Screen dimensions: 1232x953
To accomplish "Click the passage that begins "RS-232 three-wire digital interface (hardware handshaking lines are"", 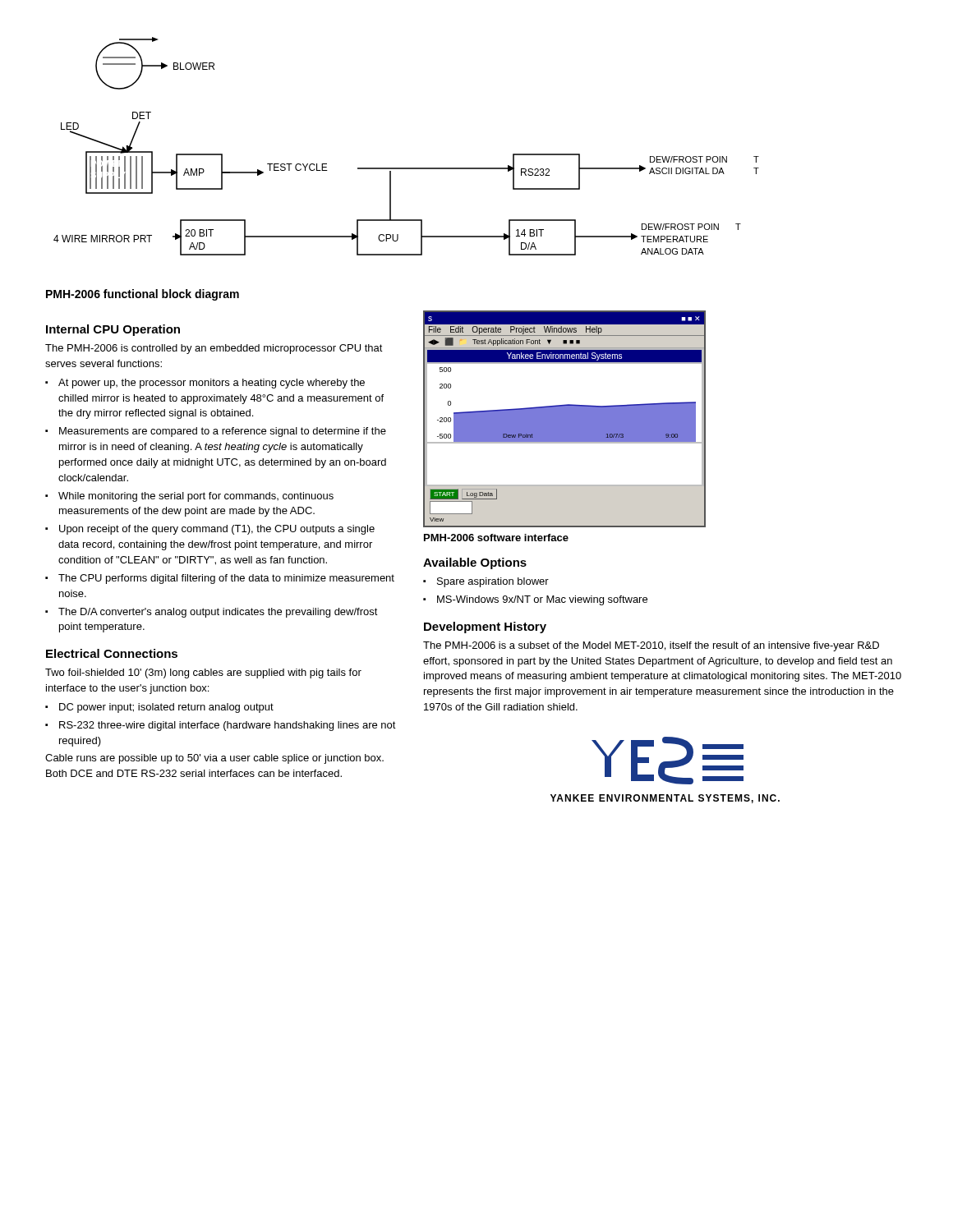I will pyautogui.click(x=227, y=732).
